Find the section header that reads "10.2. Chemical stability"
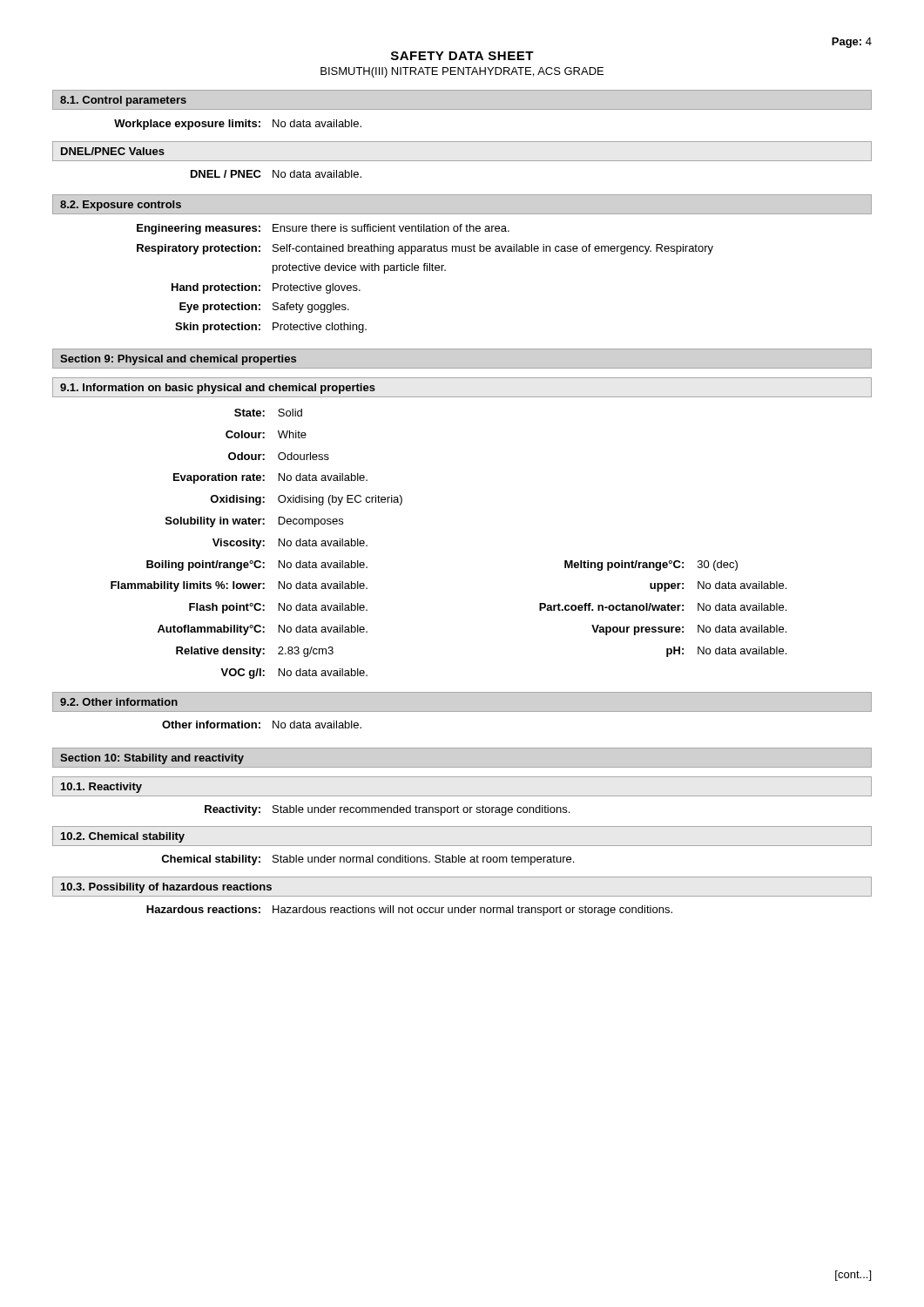The height and width of the screenshot is (1307, 924). click(122, 836)
